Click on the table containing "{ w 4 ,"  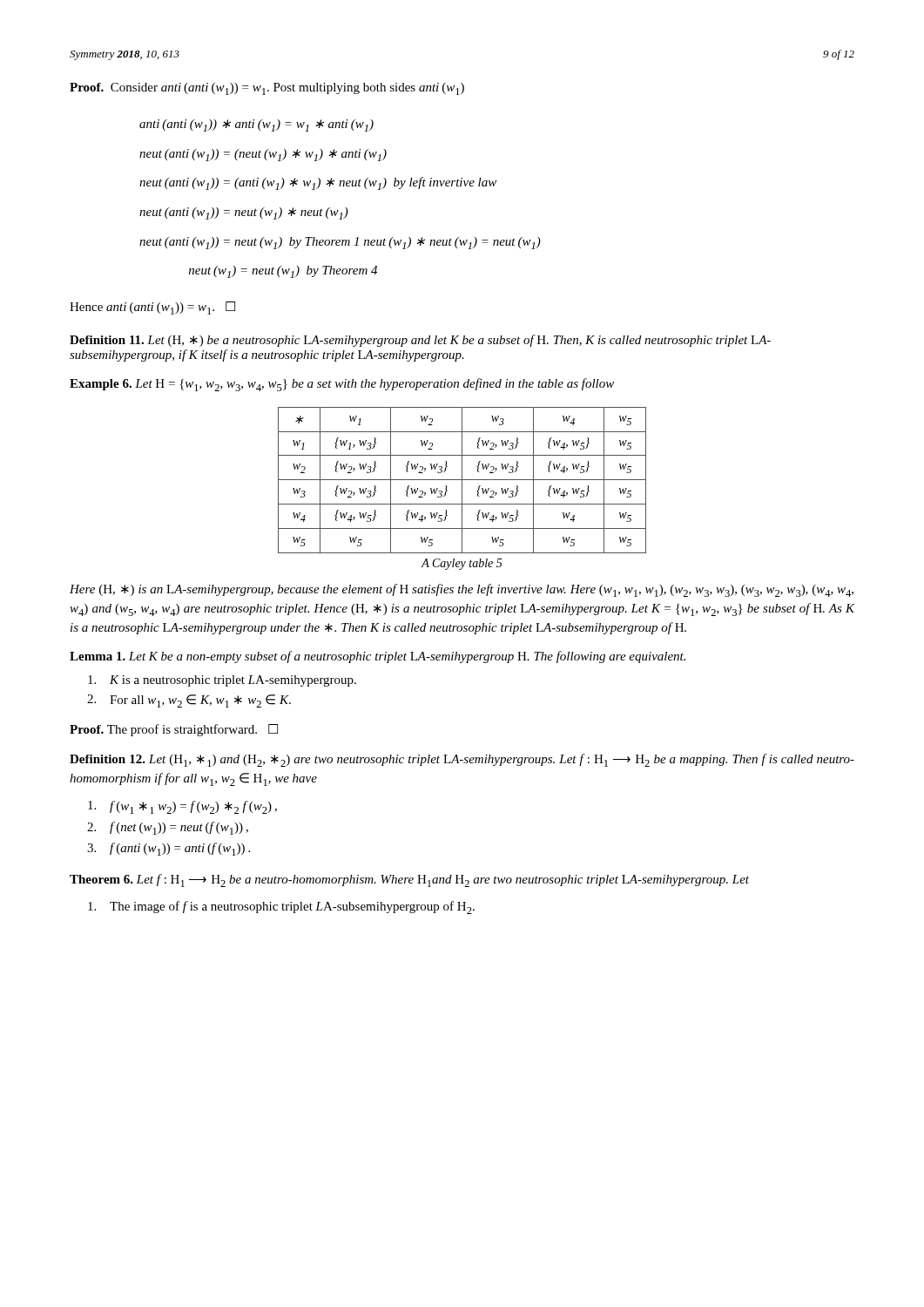[462, 480]
